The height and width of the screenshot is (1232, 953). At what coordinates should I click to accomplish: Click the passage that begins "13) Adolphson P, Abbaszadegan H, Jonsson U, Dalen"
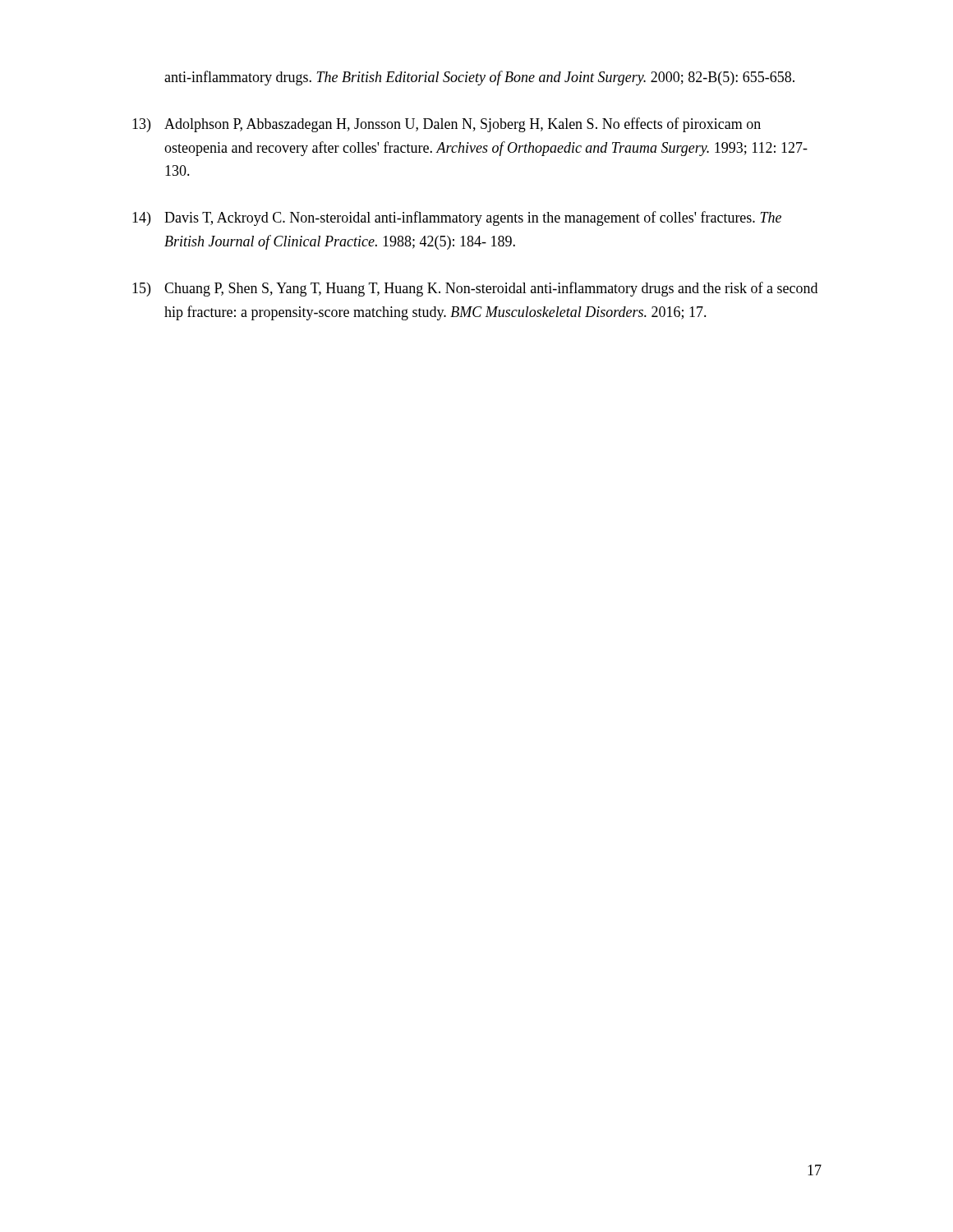[476, 148]
